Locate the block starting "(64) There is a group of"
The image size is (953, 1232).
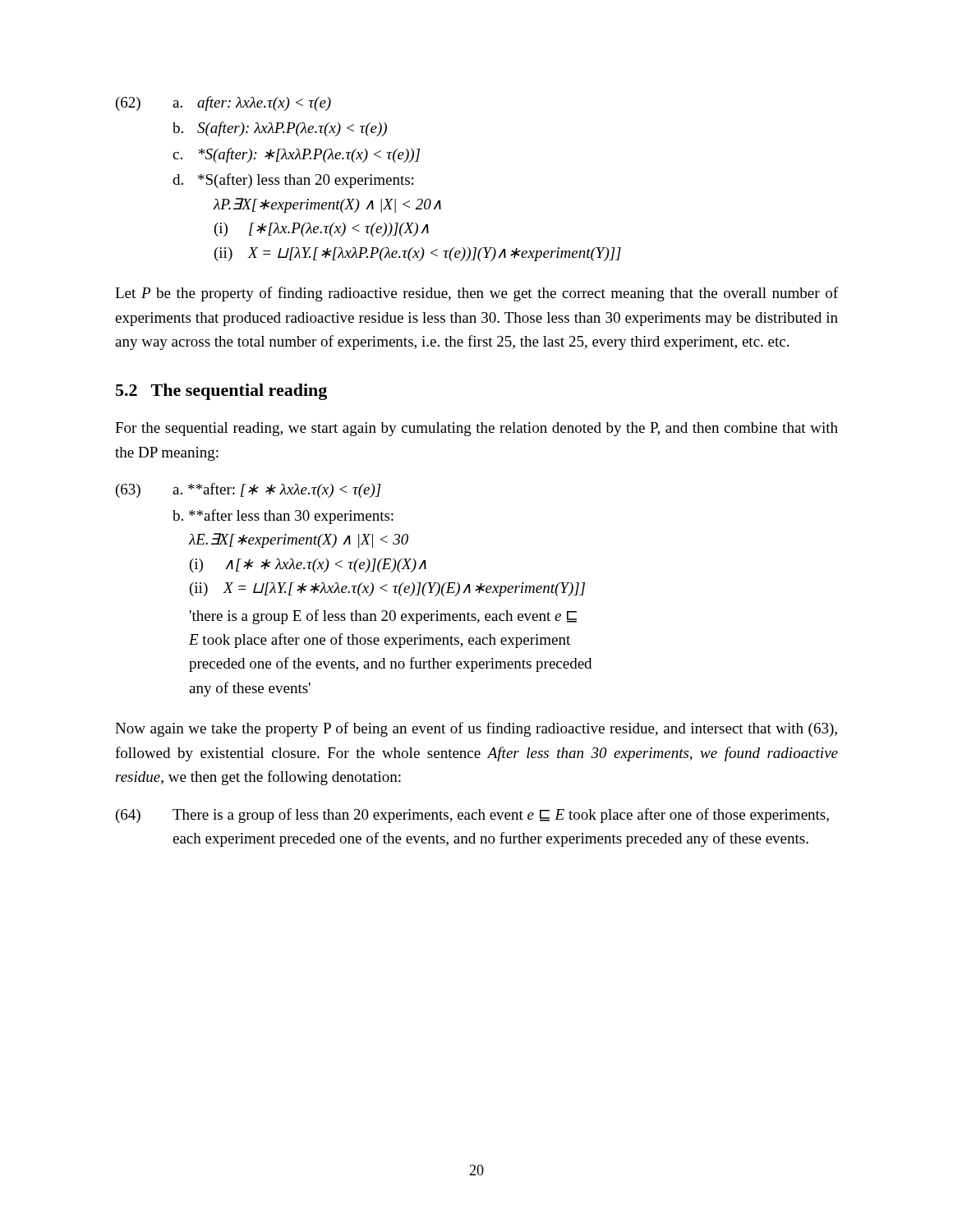(476, 826)
